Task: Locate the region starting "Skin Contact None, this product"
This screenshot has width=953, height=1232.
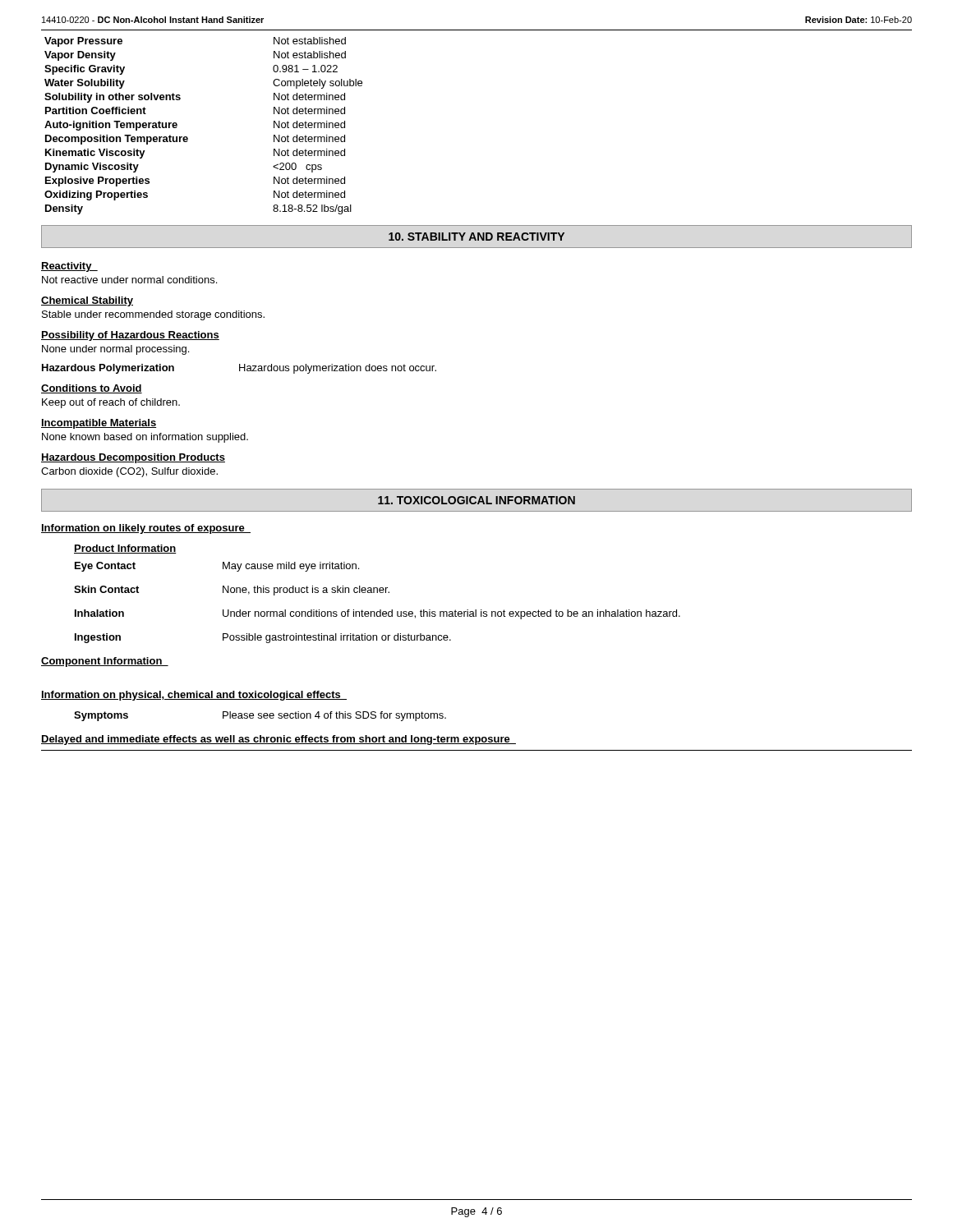Action: 232,591
